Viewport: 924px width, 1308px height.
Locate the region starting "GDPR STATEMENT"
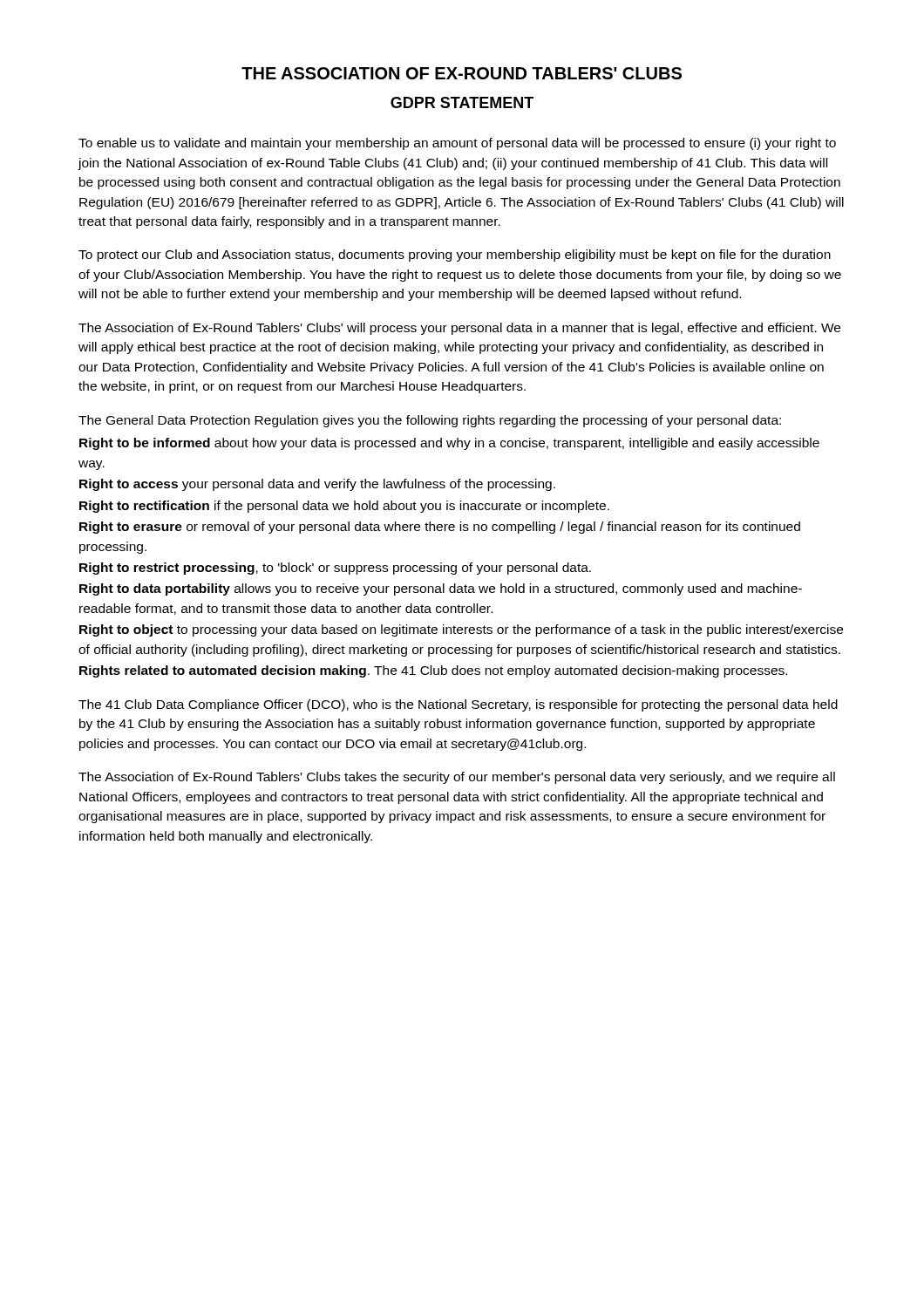tap(462, 103)
